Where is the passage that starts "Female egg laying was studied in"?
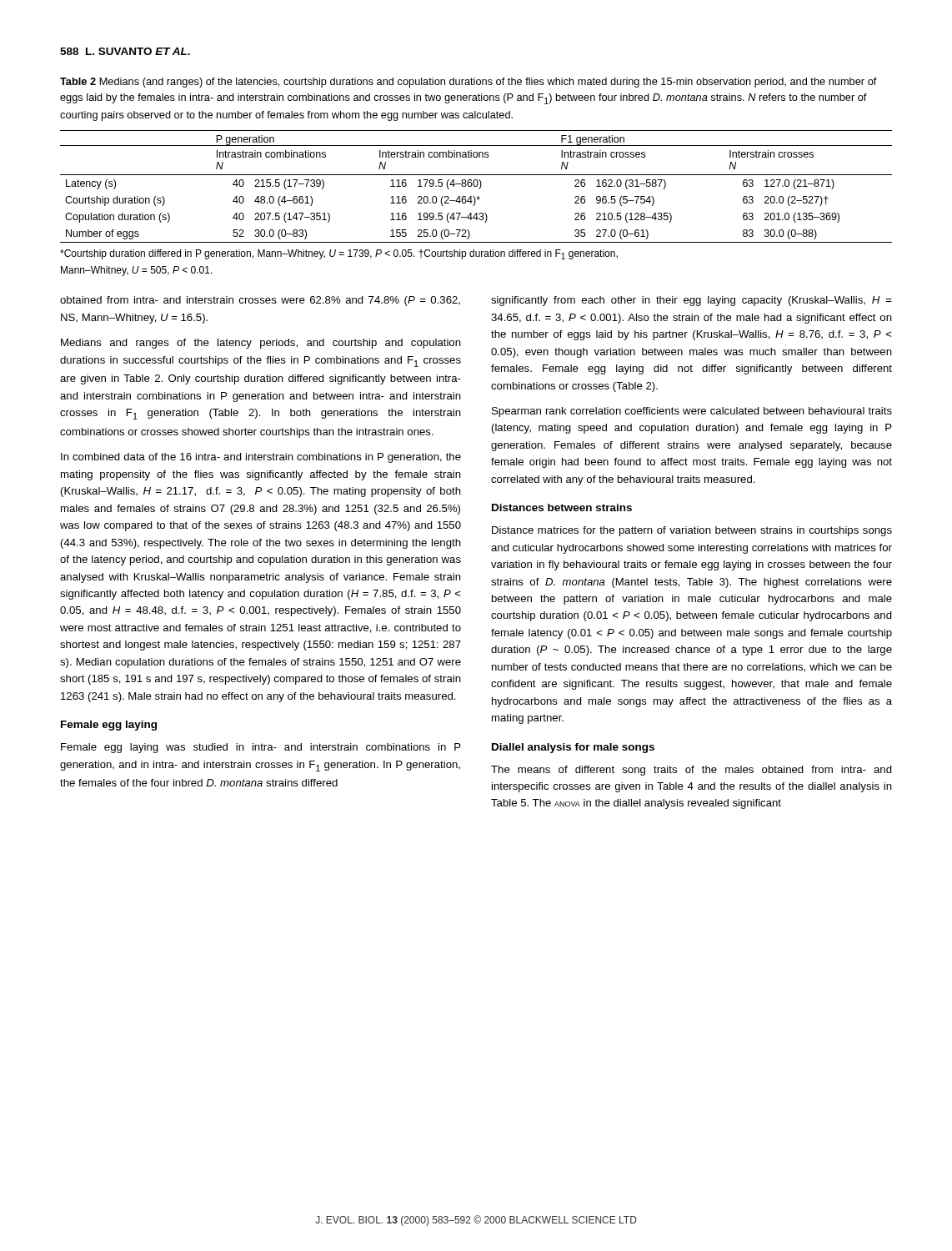This screenshot has height=1251, width=952. point(260,765)
